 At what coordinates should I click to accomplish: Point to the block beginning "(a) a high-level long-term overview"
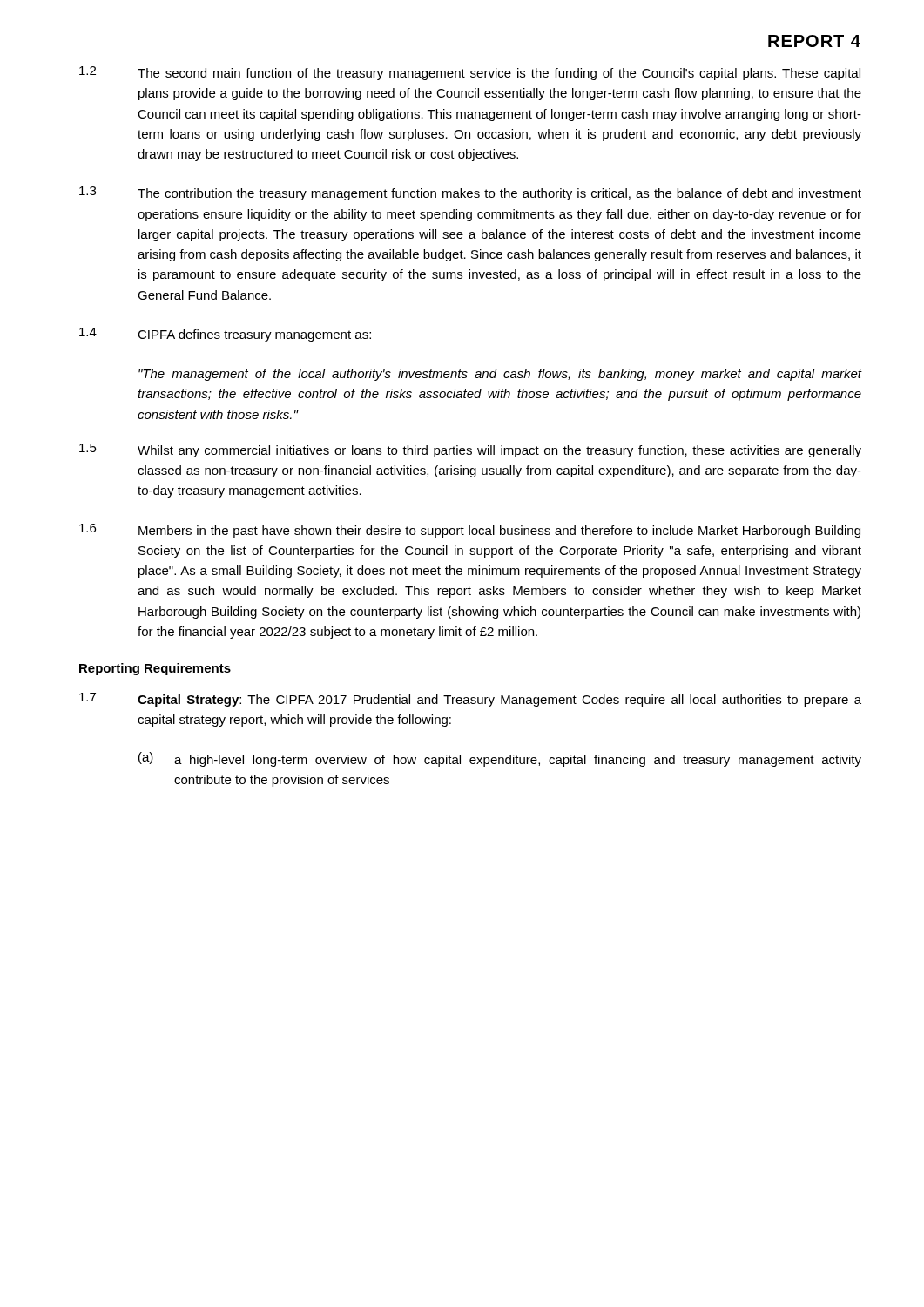499,769
